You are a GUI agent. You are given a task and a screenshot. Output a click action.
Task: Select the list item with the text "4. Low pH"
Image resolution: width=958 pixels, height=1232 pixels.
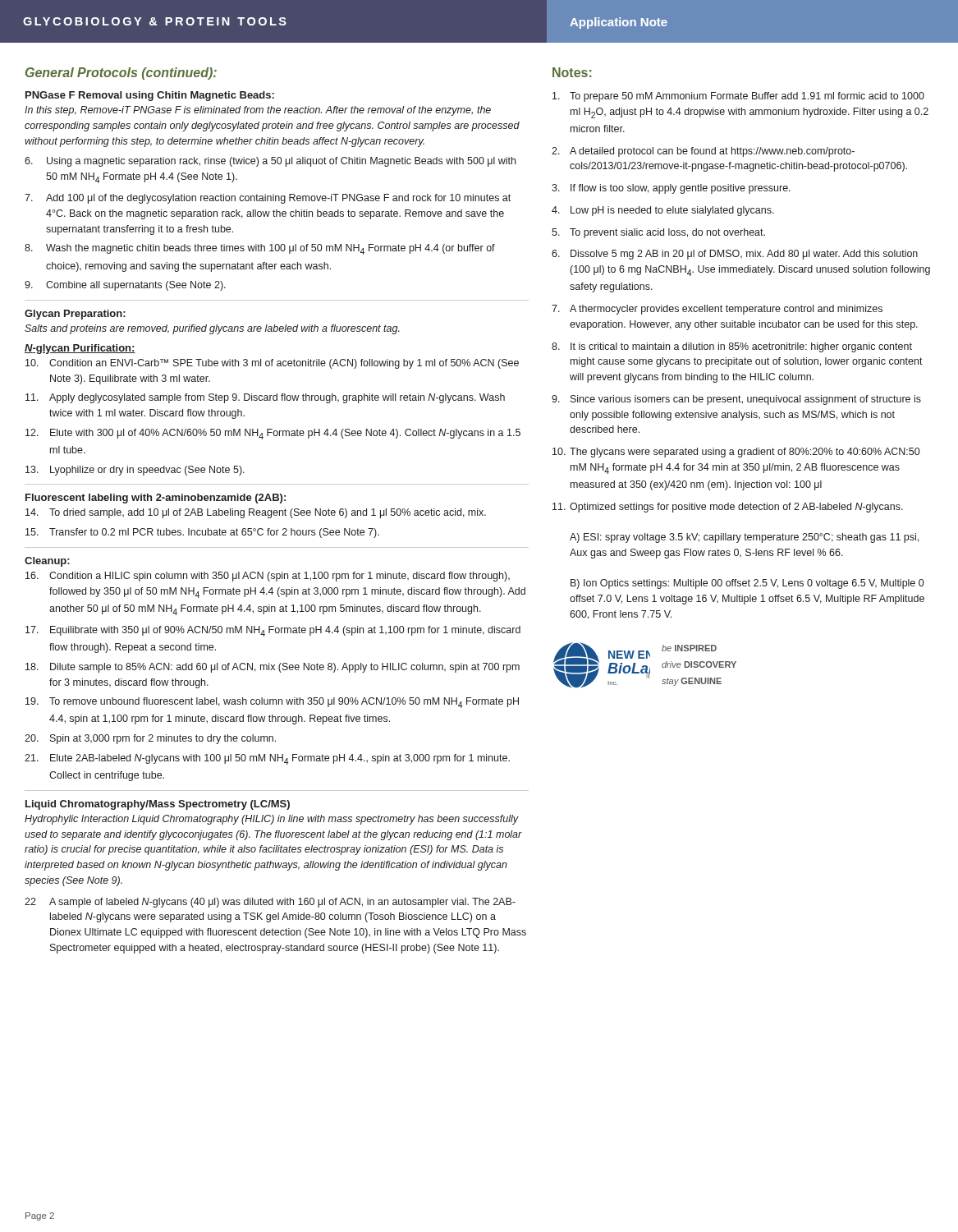(663, 210)
